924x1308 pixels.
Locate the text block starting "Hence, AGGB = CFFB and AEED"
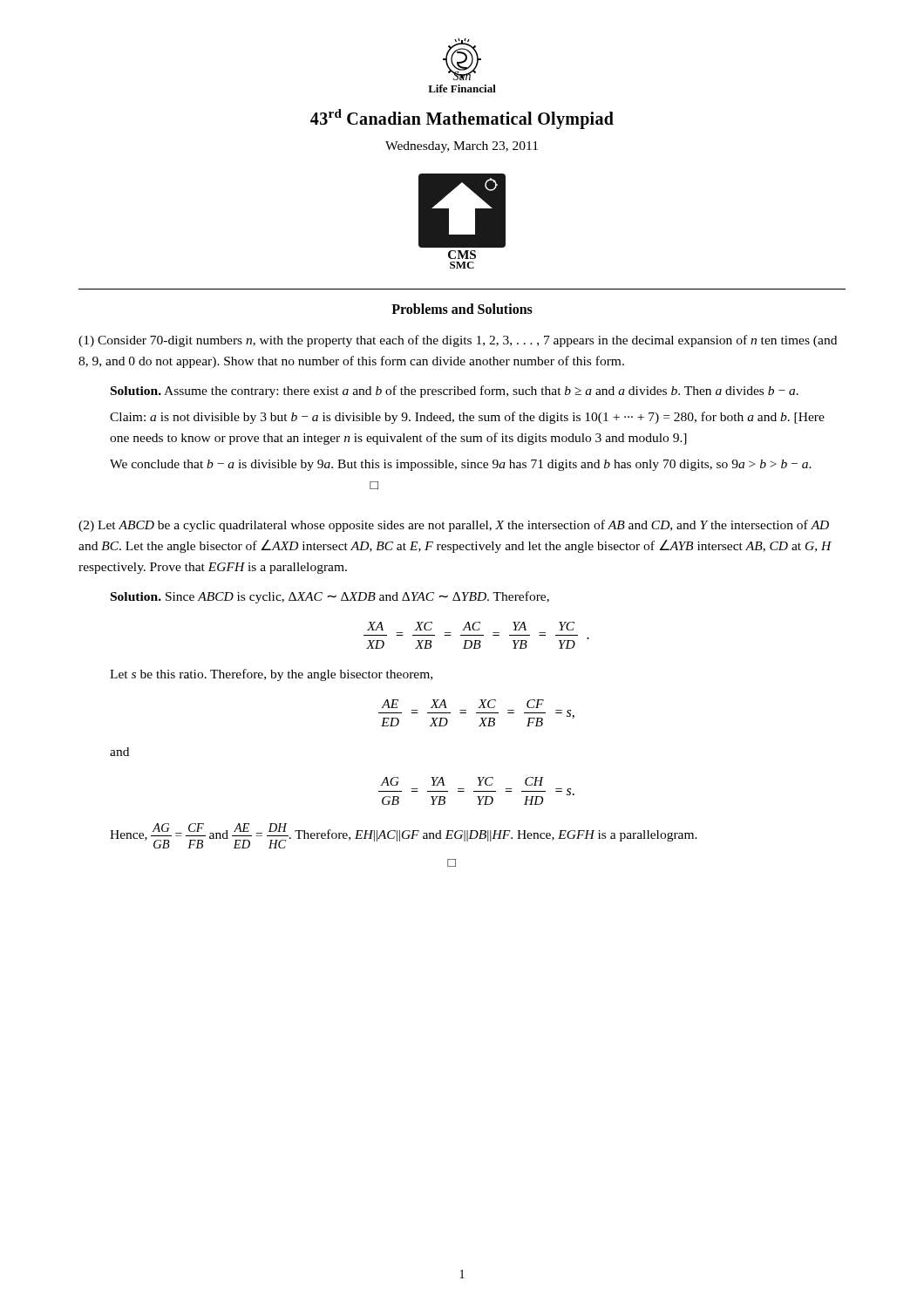(x=404, y=844)
